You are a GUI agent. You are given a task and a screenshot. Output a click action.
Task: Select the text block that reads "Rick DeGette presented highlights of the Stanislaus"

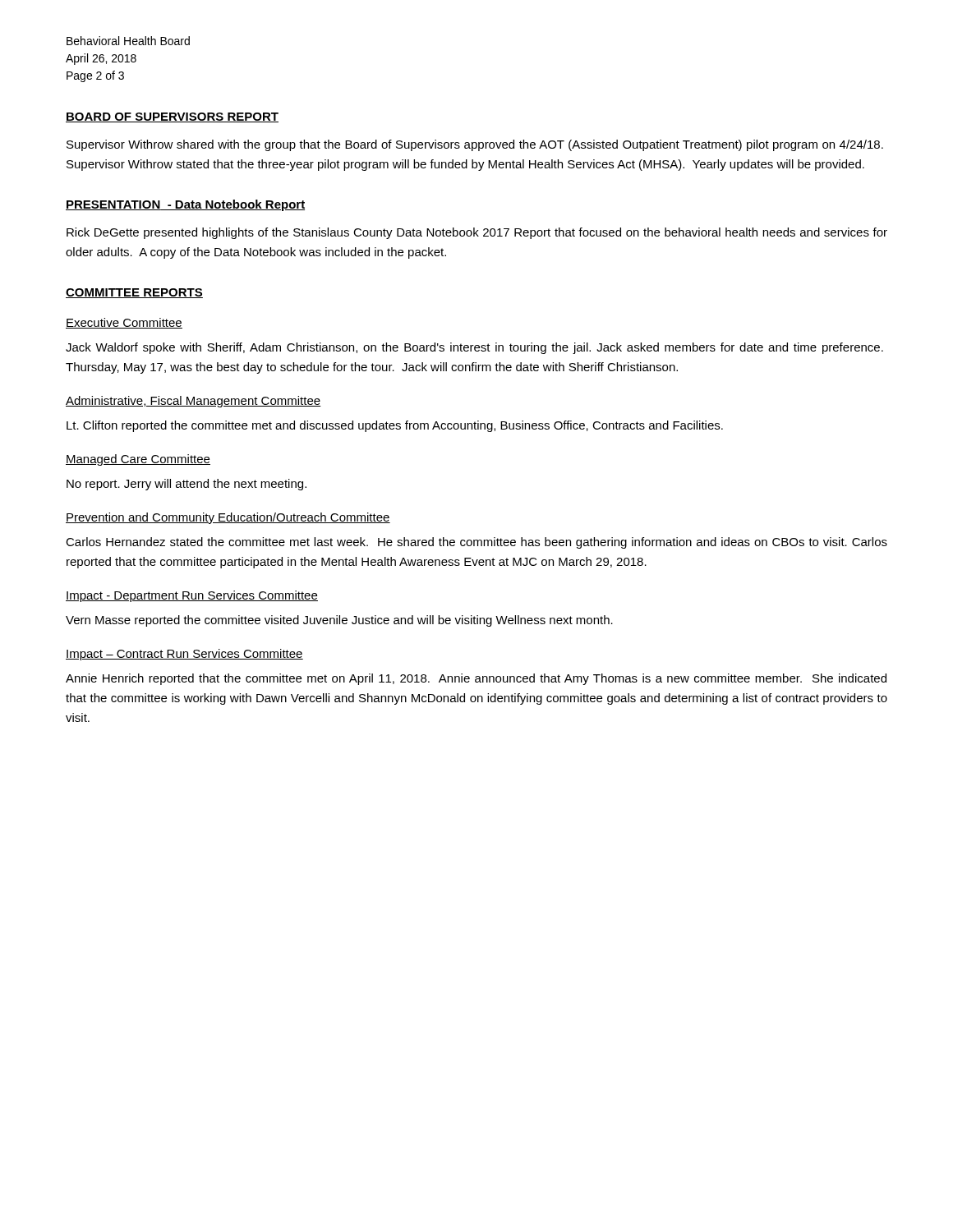(476, 242)
